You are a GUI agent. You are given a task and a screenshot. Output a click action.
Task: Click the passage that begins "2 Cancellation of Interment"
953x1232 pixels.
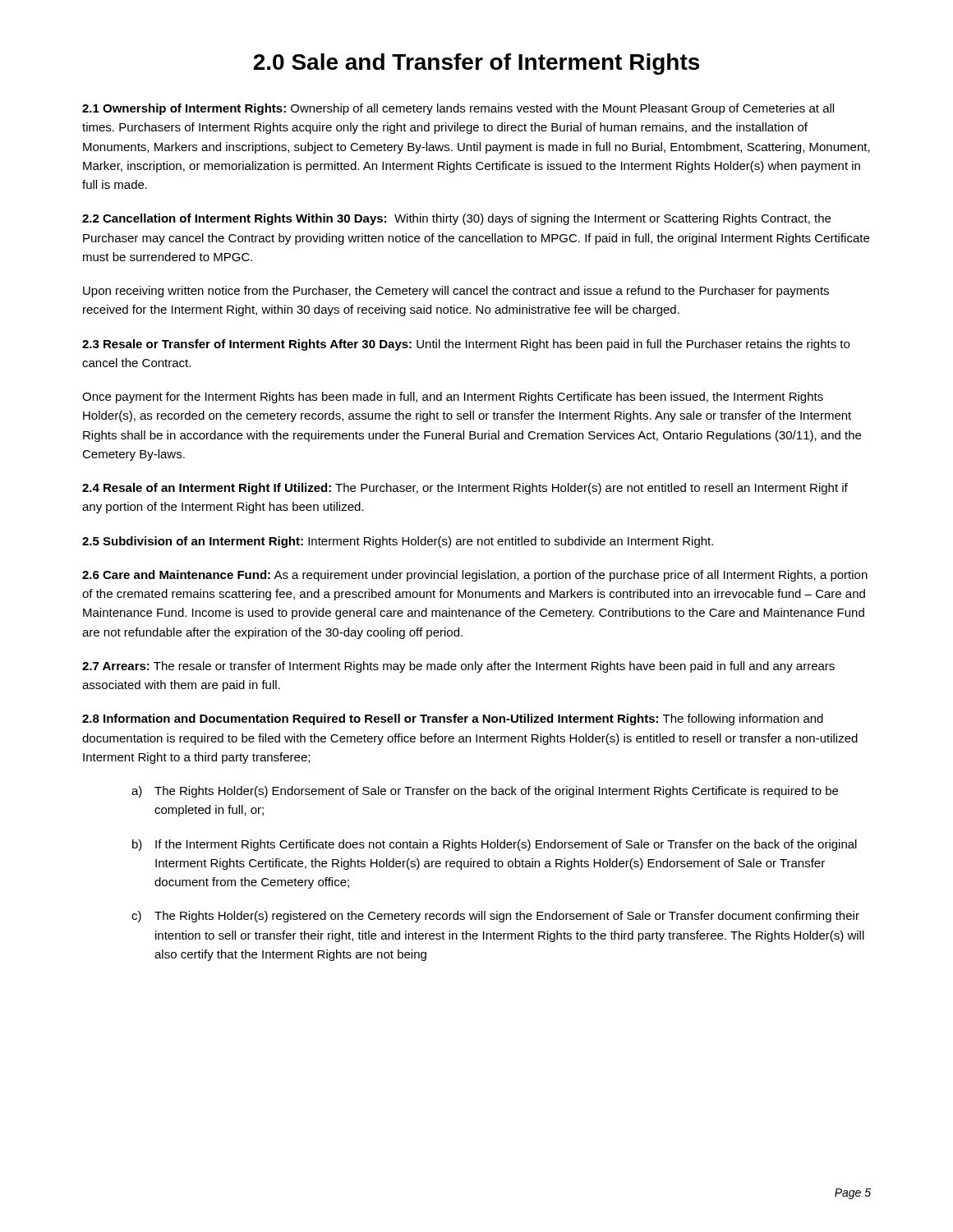[x=476, y=237]
